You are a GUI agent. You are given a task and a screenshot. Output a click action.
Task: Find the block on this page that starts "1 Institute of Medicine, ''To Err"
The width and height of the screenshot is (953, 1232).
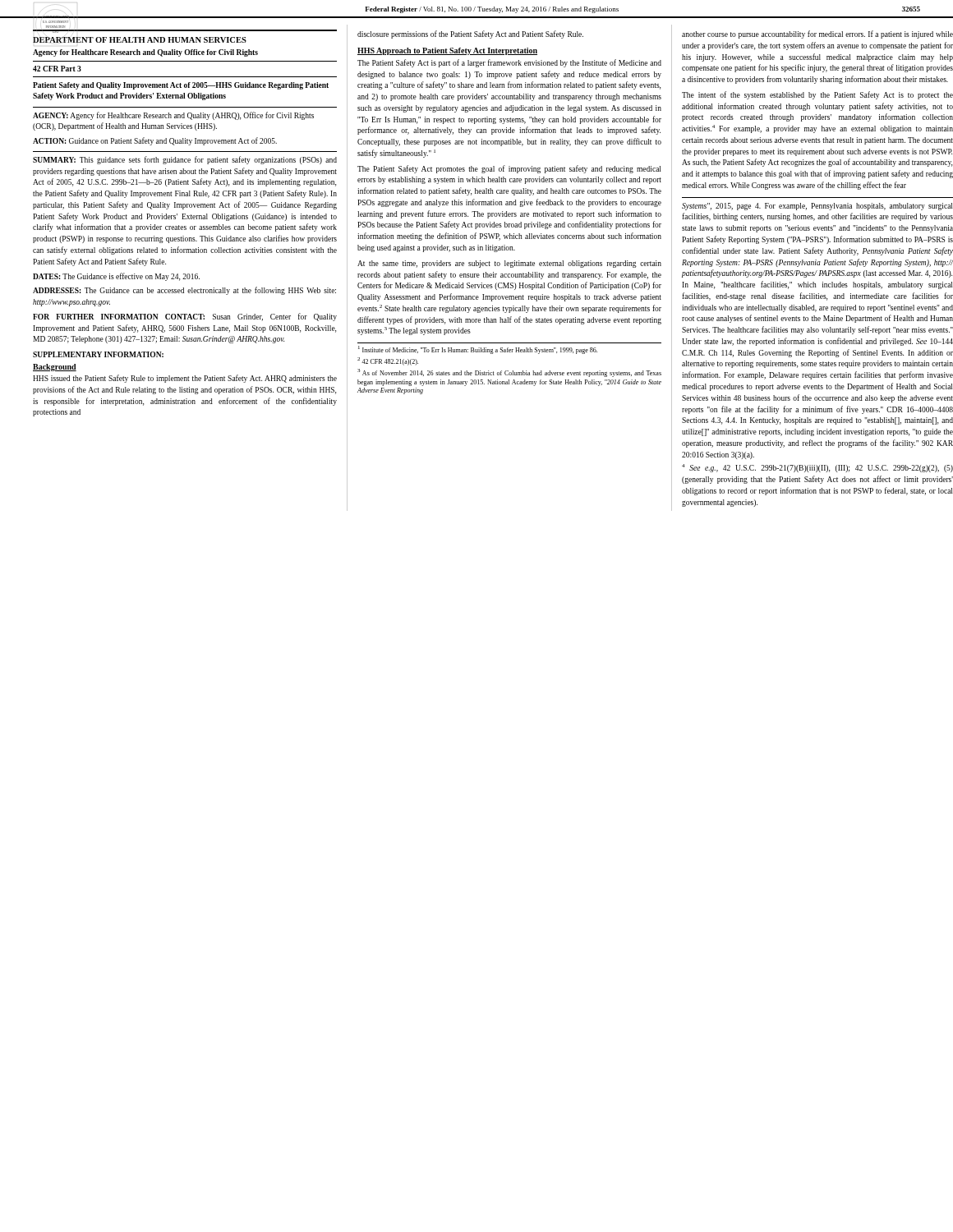tap(509, 370)
